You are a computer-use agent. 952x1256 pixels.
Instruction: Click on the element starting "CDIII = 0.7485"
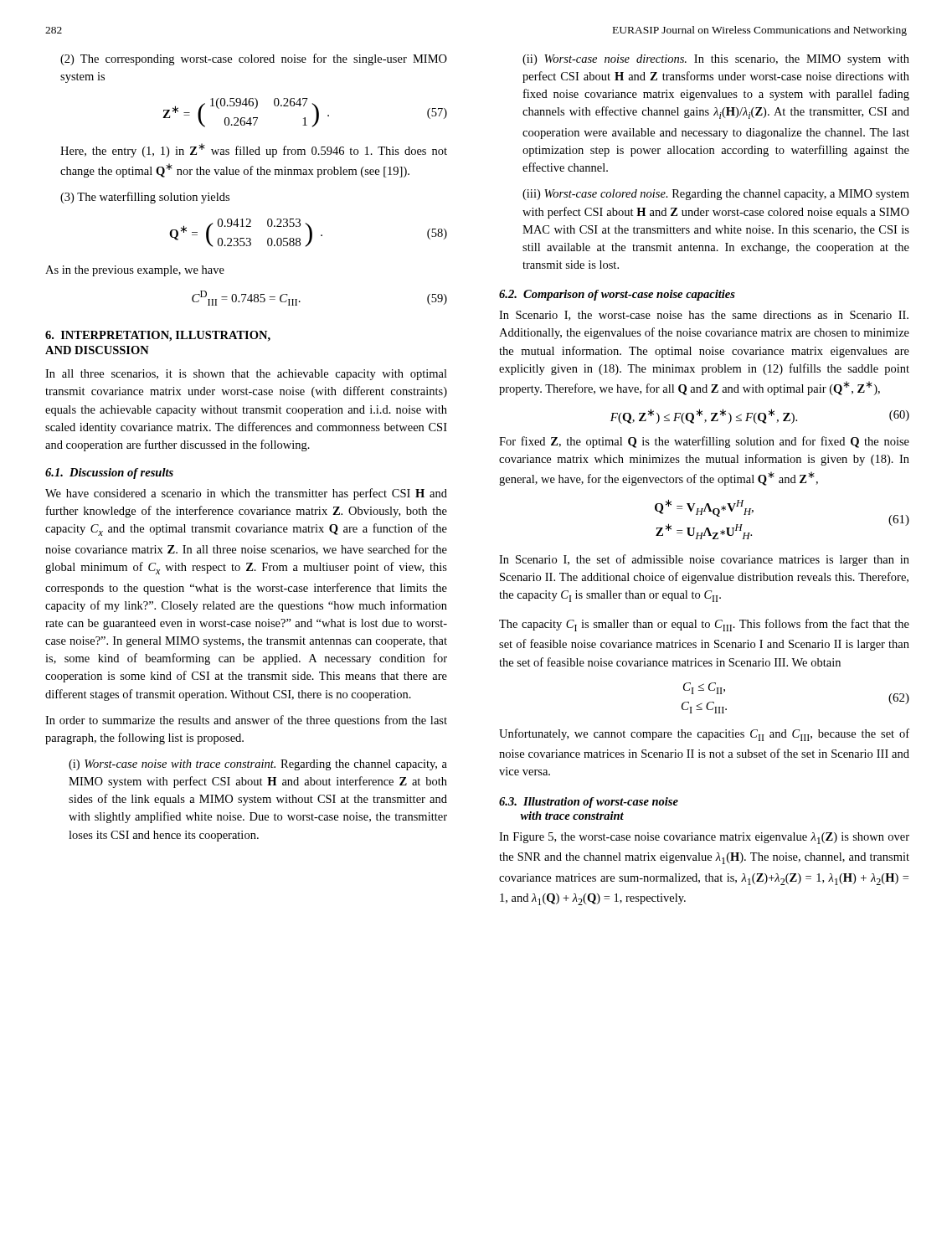pyautogui.click(x=248, y=299)
